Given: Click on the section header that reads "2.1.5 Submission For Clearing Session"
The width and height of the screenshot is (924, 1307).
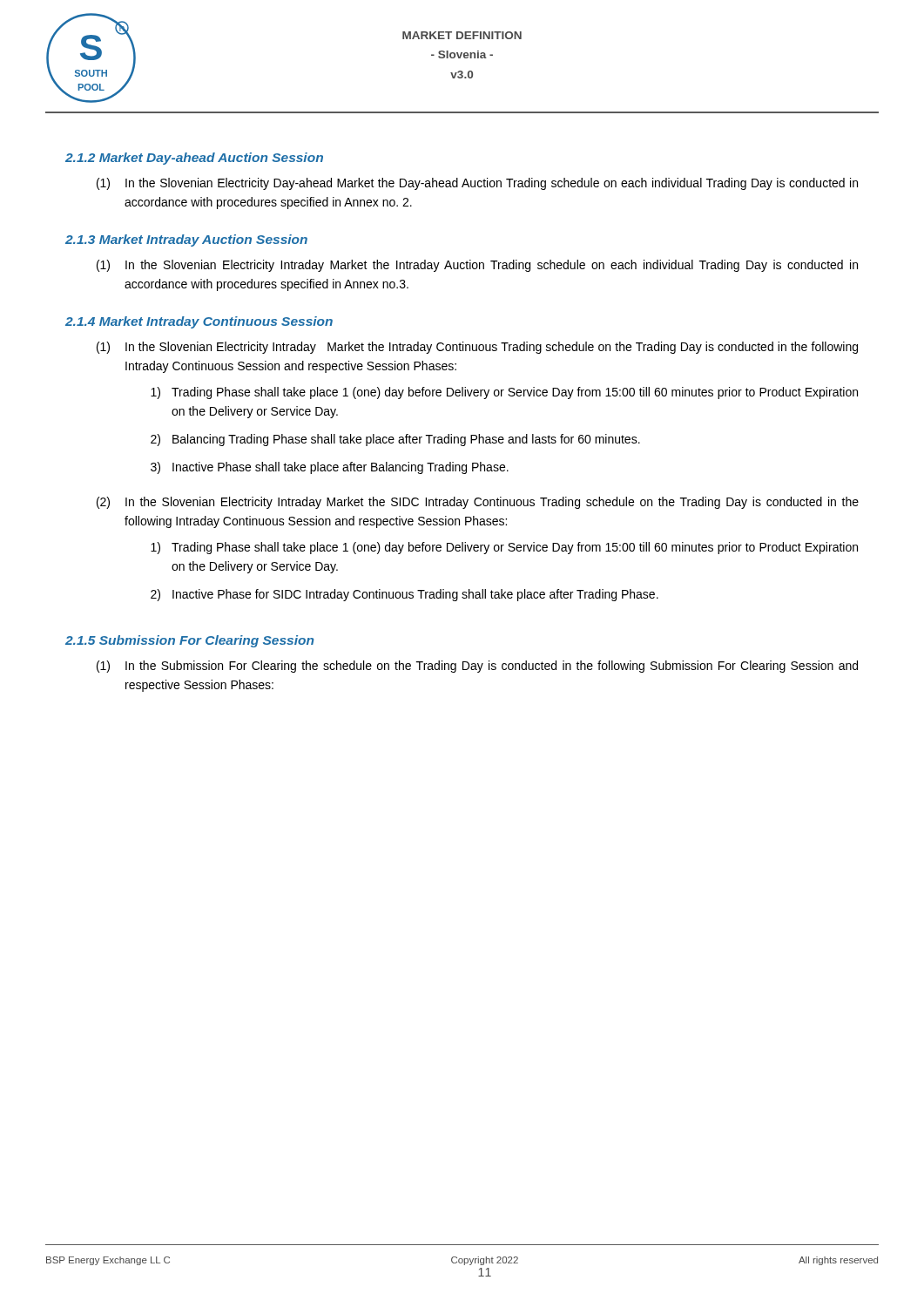Looking at the screenshot, I should pos(190,640).
